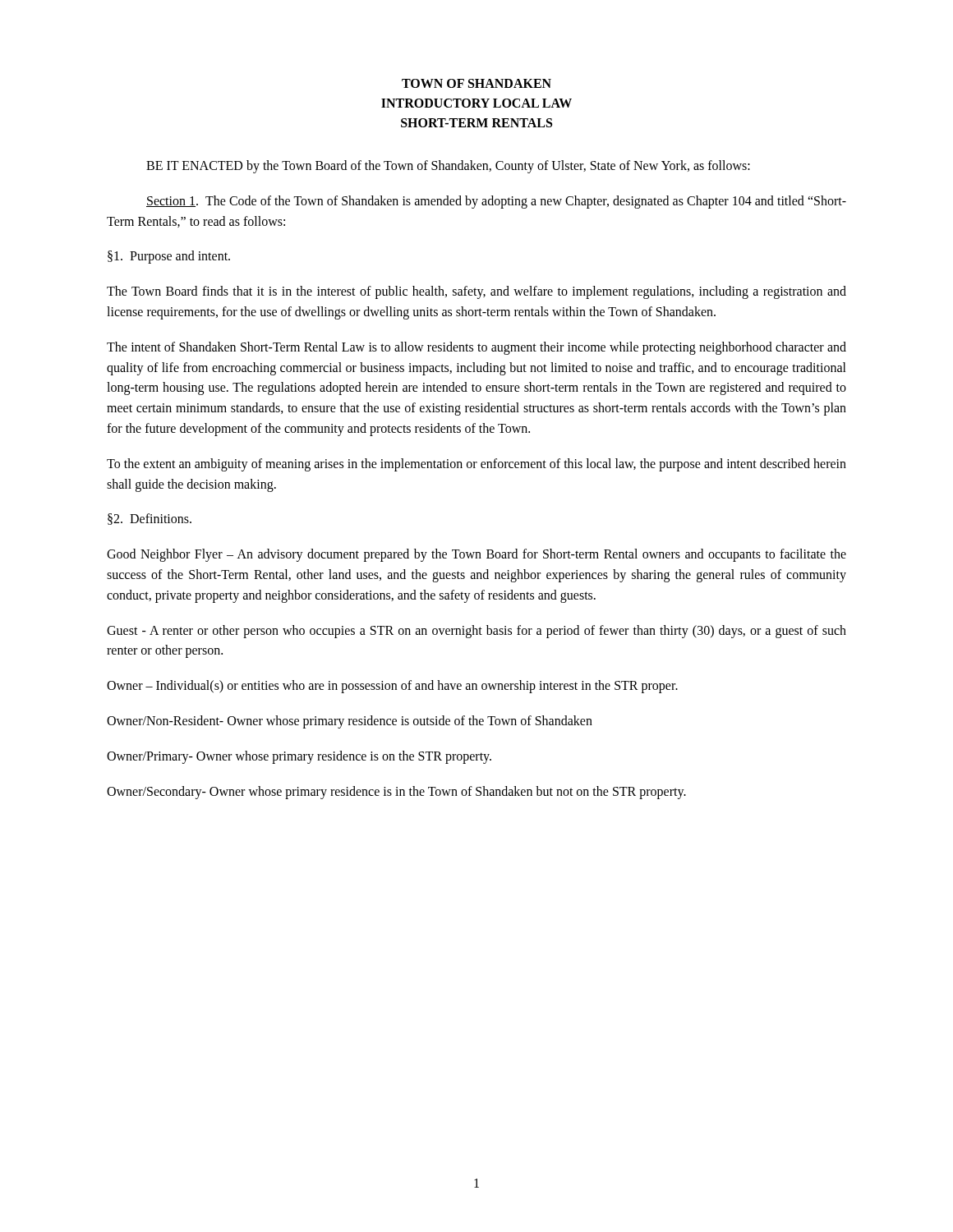The image size is (953, 1232).
Task: Where is the passage that starts "BE IT ENACTED by the Town Board of"?
Action: 448,166
